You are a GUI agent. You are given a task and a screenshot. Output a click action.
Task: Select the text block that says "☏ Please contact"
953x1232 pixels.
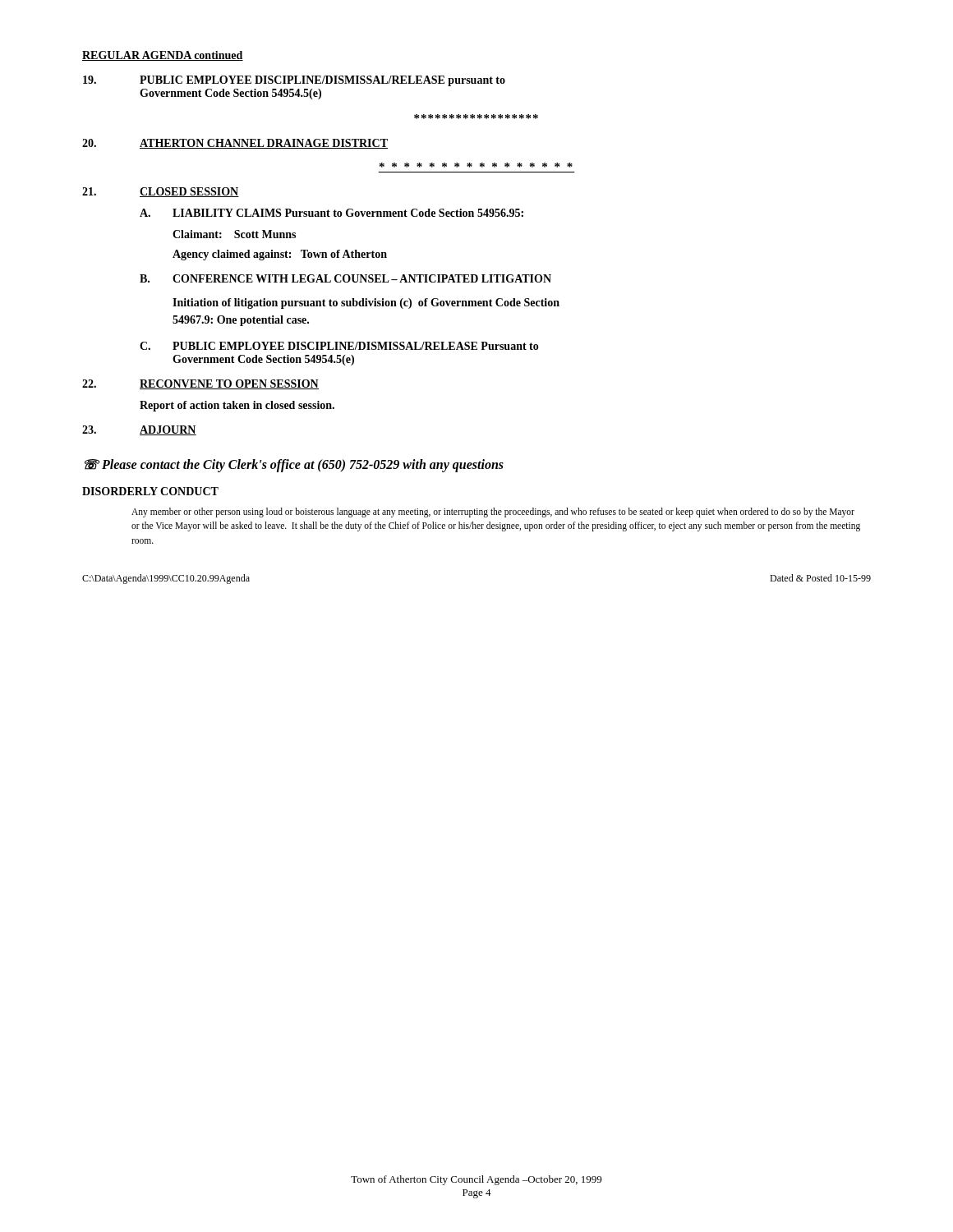coord(293,464)
